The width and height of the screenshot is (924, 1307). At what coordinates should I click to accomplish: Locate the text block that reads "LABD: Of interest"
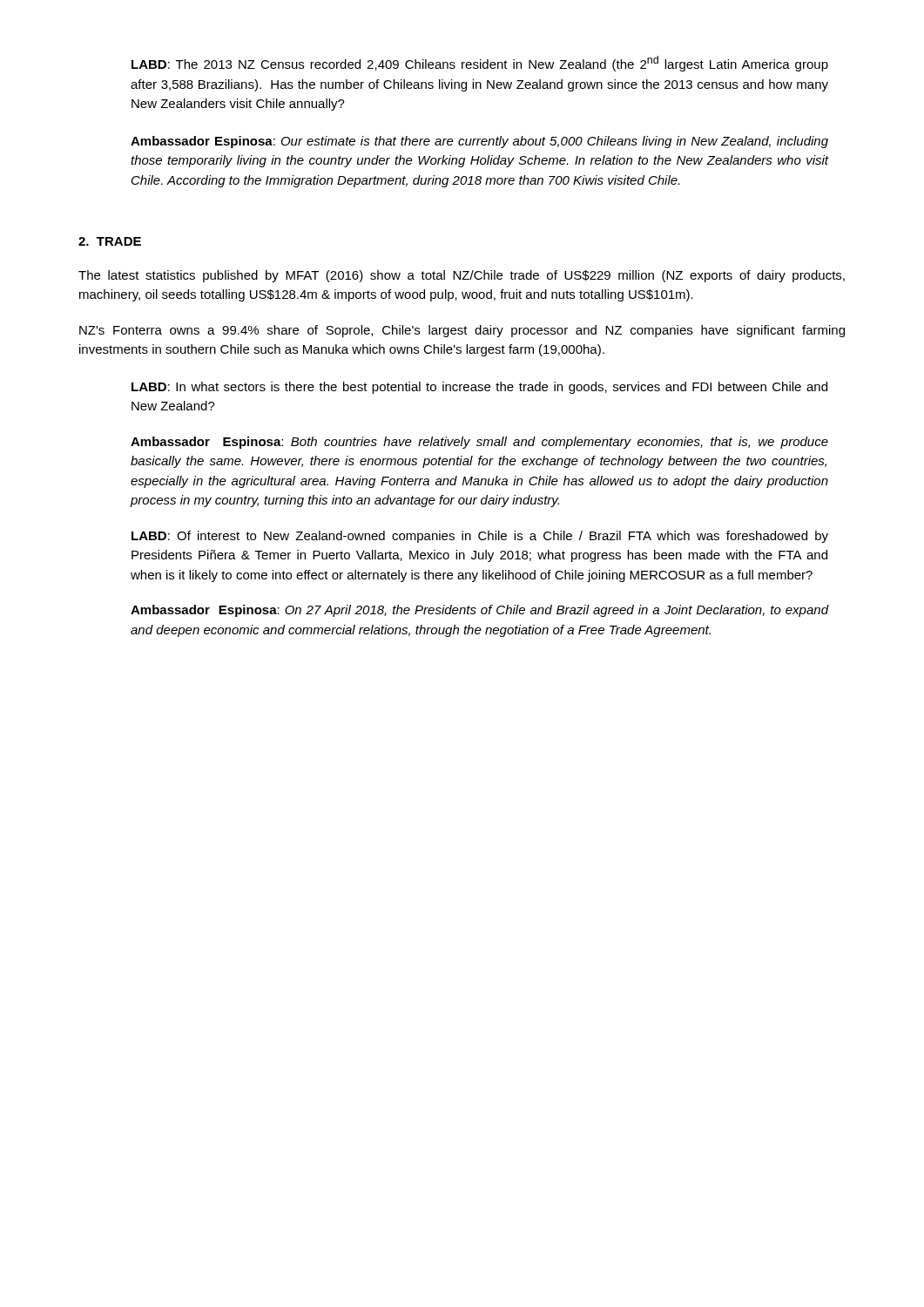pos(479,555)
